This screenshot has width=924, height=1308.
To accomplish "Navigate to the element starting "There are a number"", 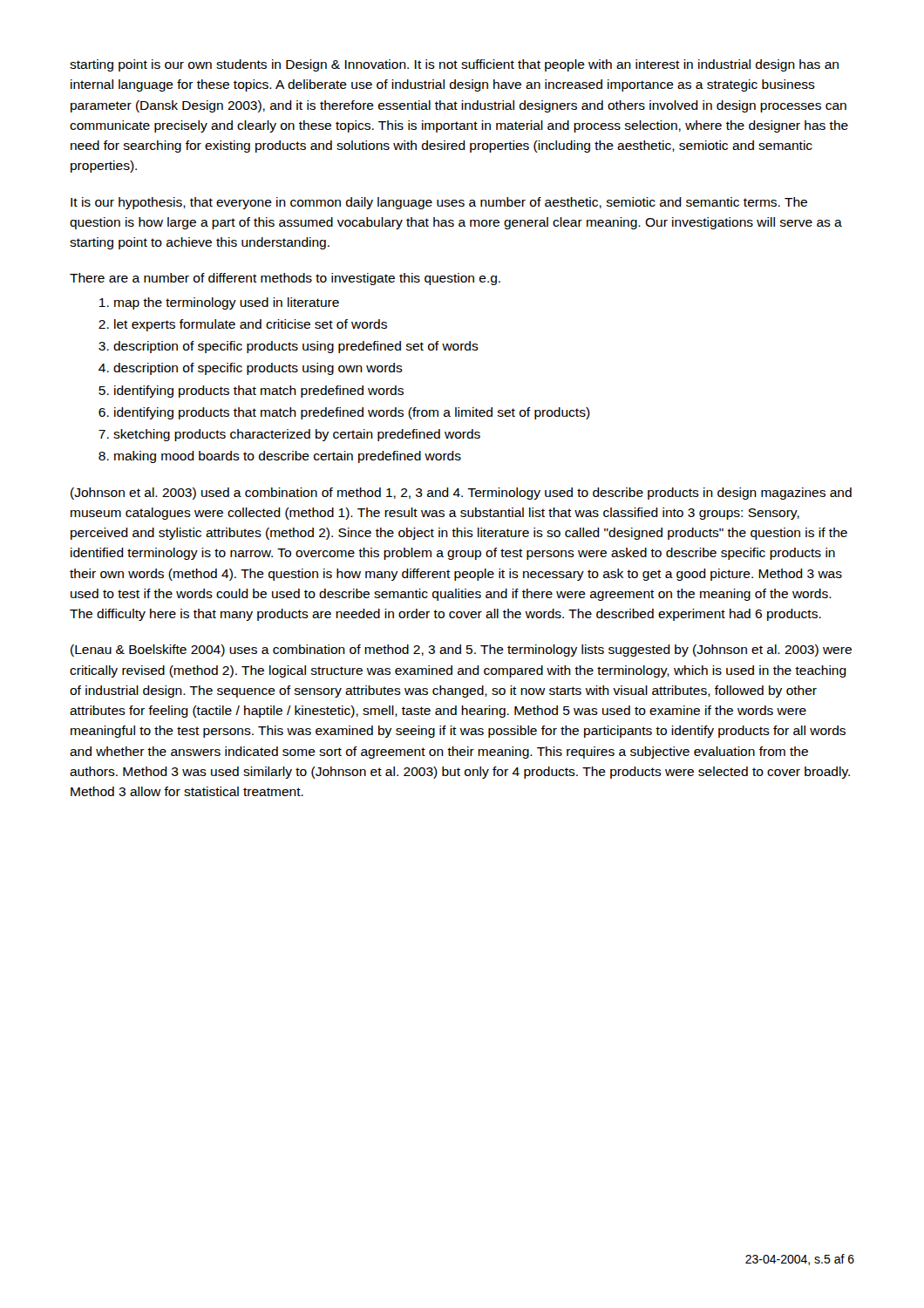I will click(286, 278).
